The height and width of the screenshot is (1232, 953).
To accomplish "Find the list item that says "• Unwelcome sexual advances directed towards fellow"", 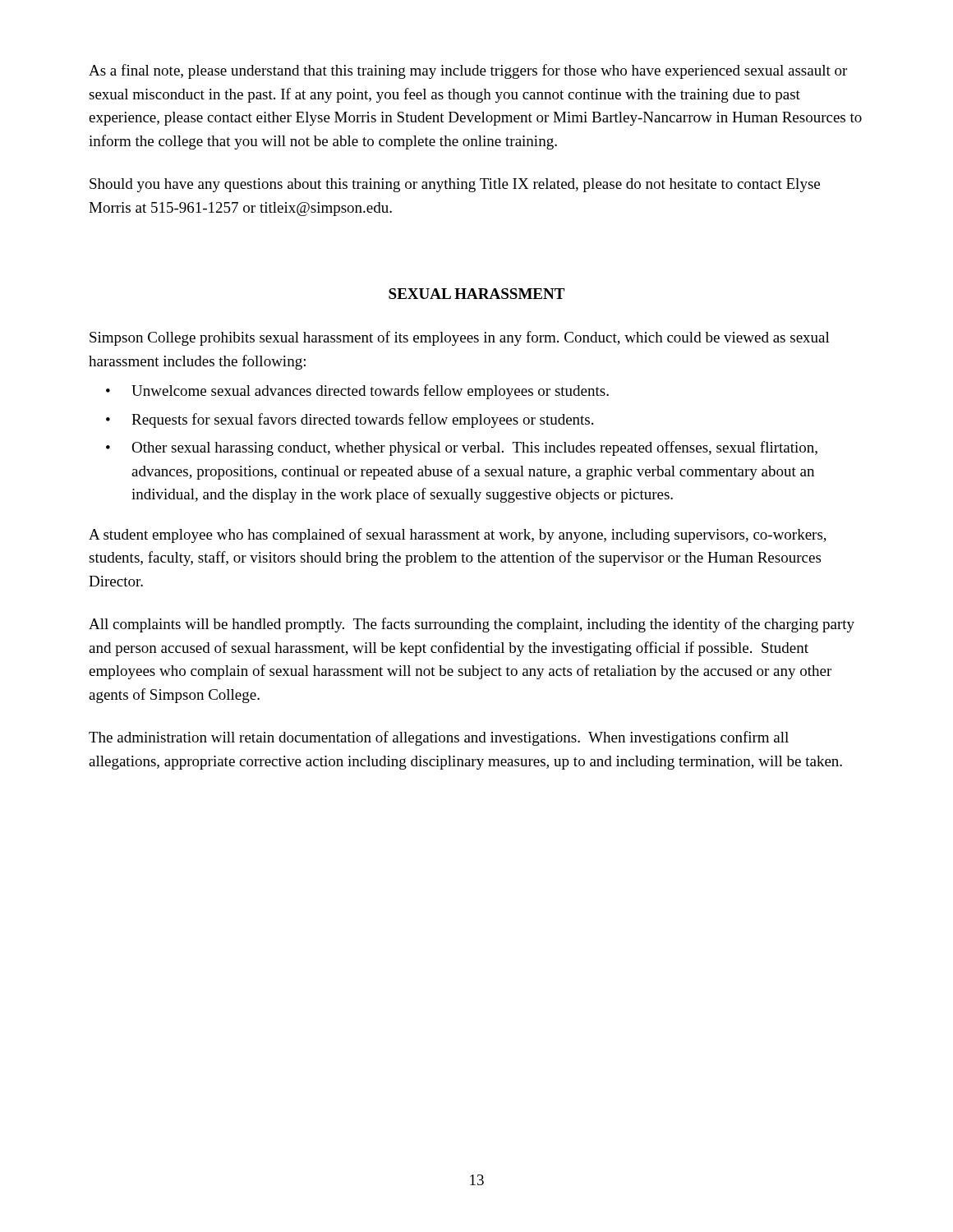I will [x=485, y=391].
